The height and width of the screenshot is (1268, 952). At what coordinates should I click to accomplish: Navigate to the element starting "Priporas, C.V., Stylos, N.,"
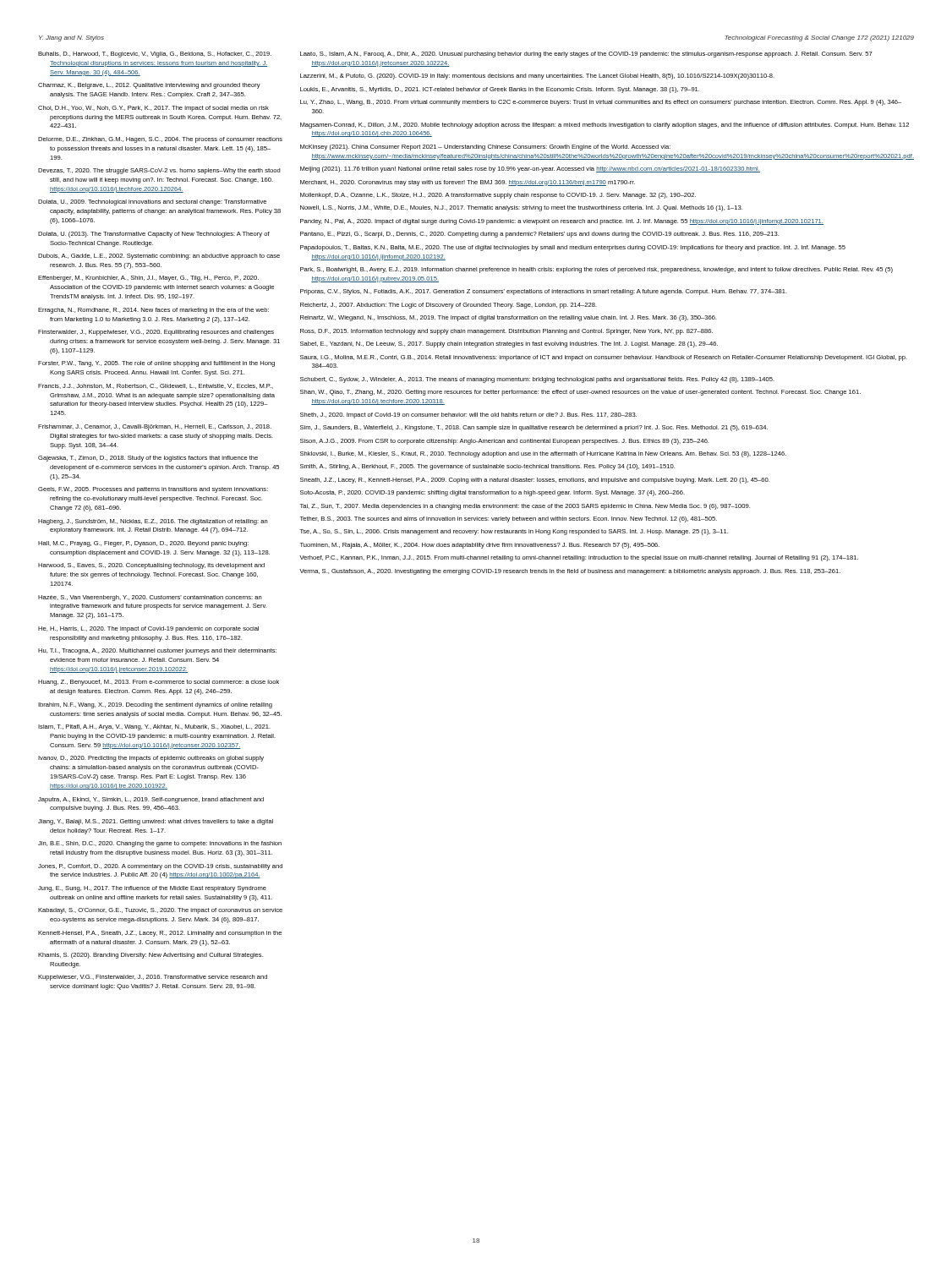click(x=543, y=292)
